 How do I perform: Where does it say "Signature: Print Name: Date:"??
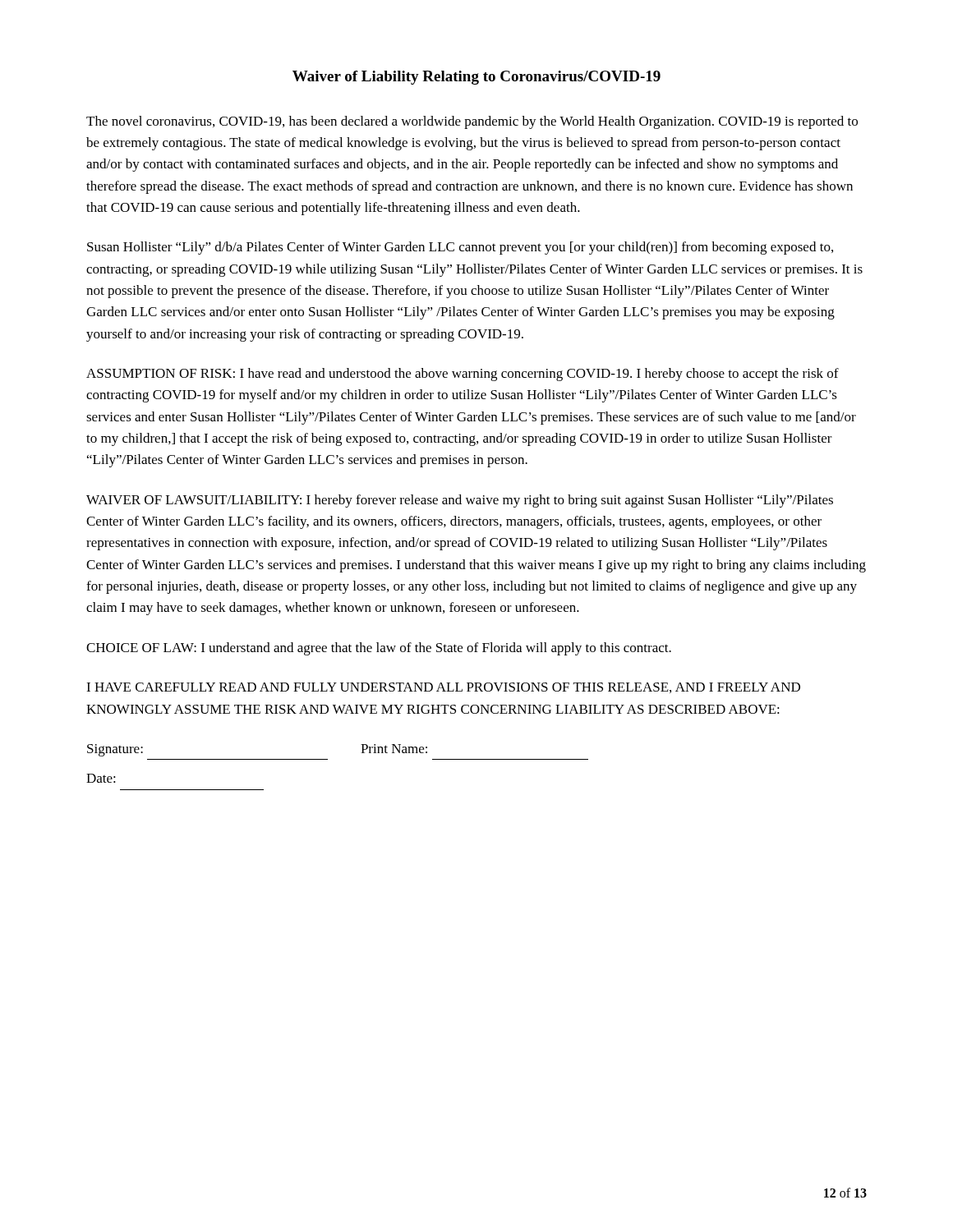(x=476, y=764)
